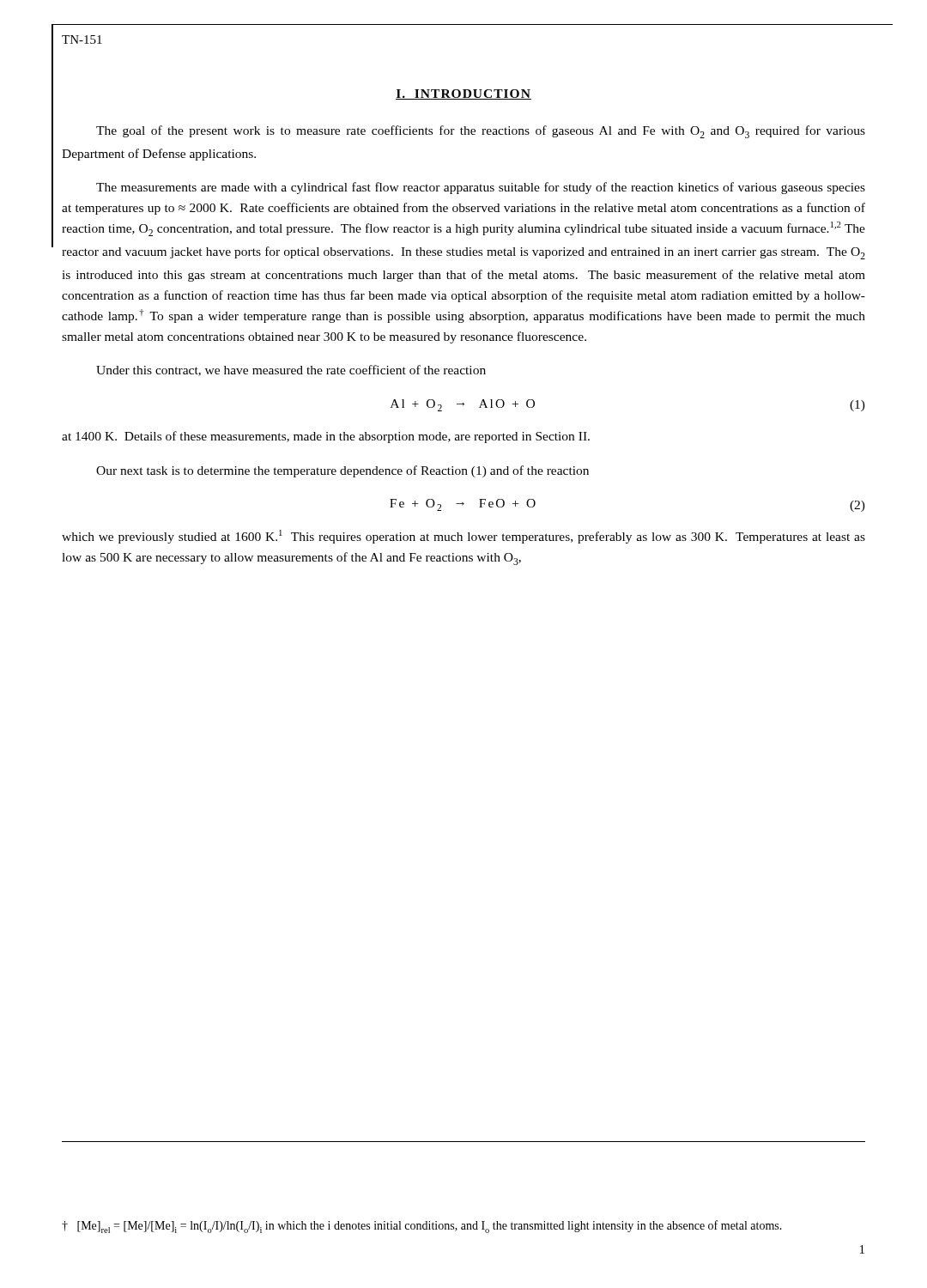Click on the text block with the text "The measurements are made"

point(464,262)
